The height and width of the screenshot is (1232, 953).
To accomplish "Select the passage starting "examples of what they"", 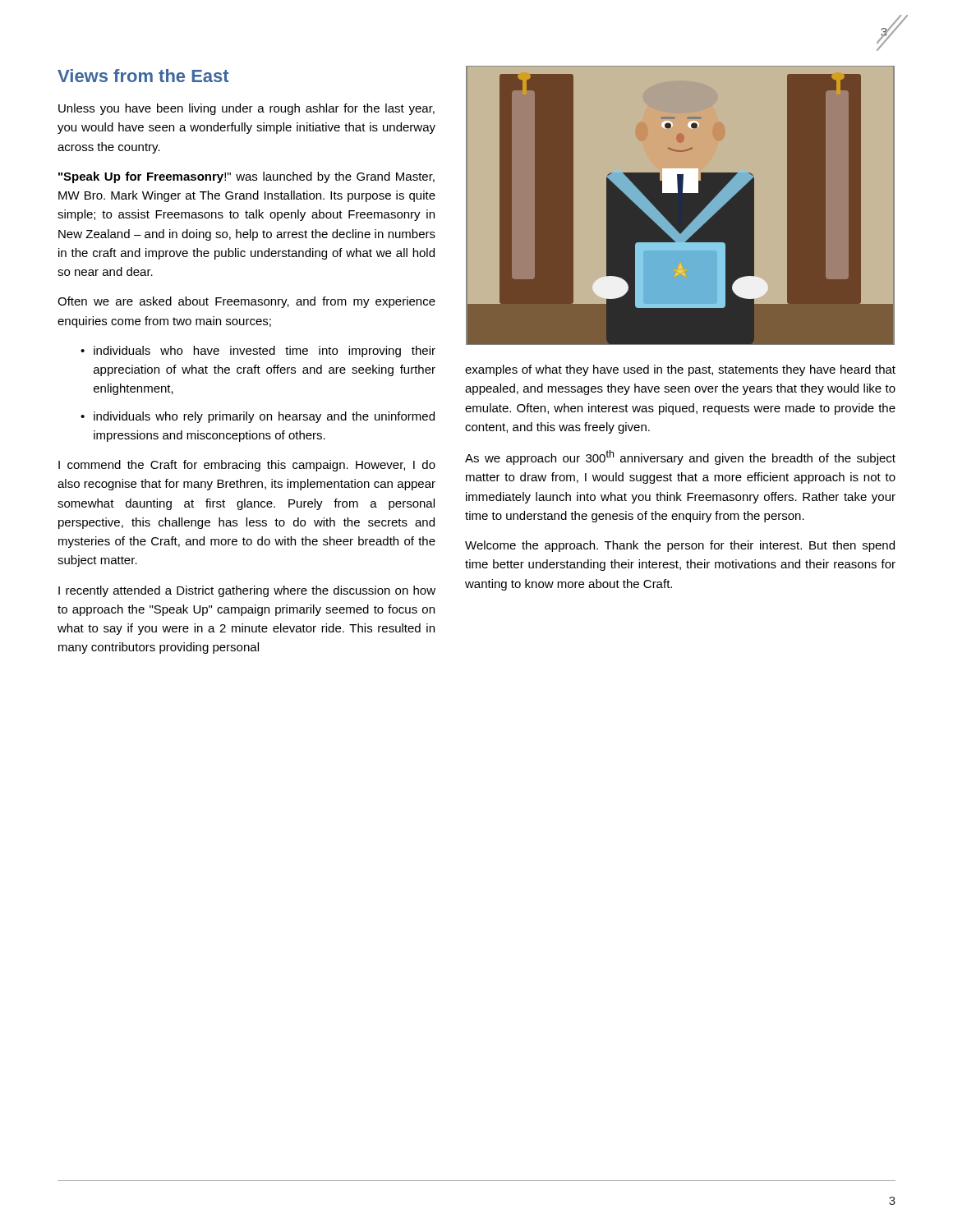I will [680, 398].
